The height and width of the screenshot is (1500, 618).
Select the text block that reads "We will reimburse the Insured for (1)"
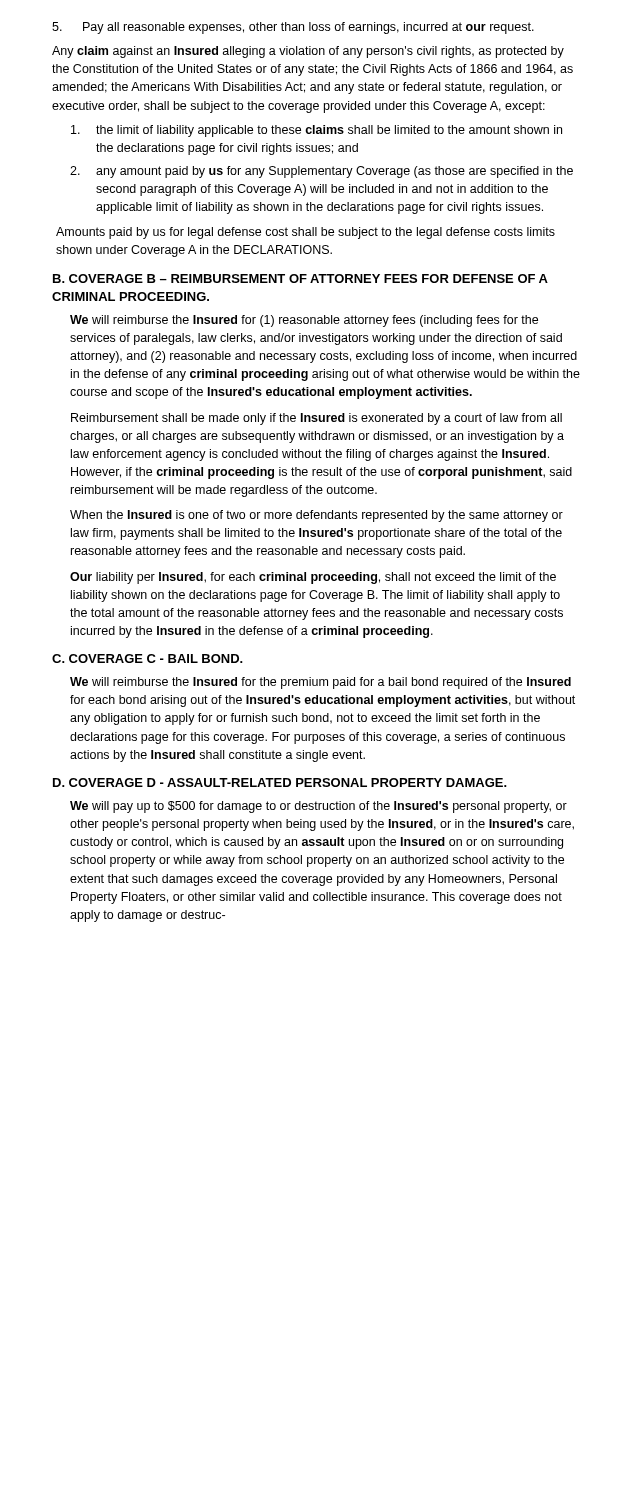click(x=325, y=356)
